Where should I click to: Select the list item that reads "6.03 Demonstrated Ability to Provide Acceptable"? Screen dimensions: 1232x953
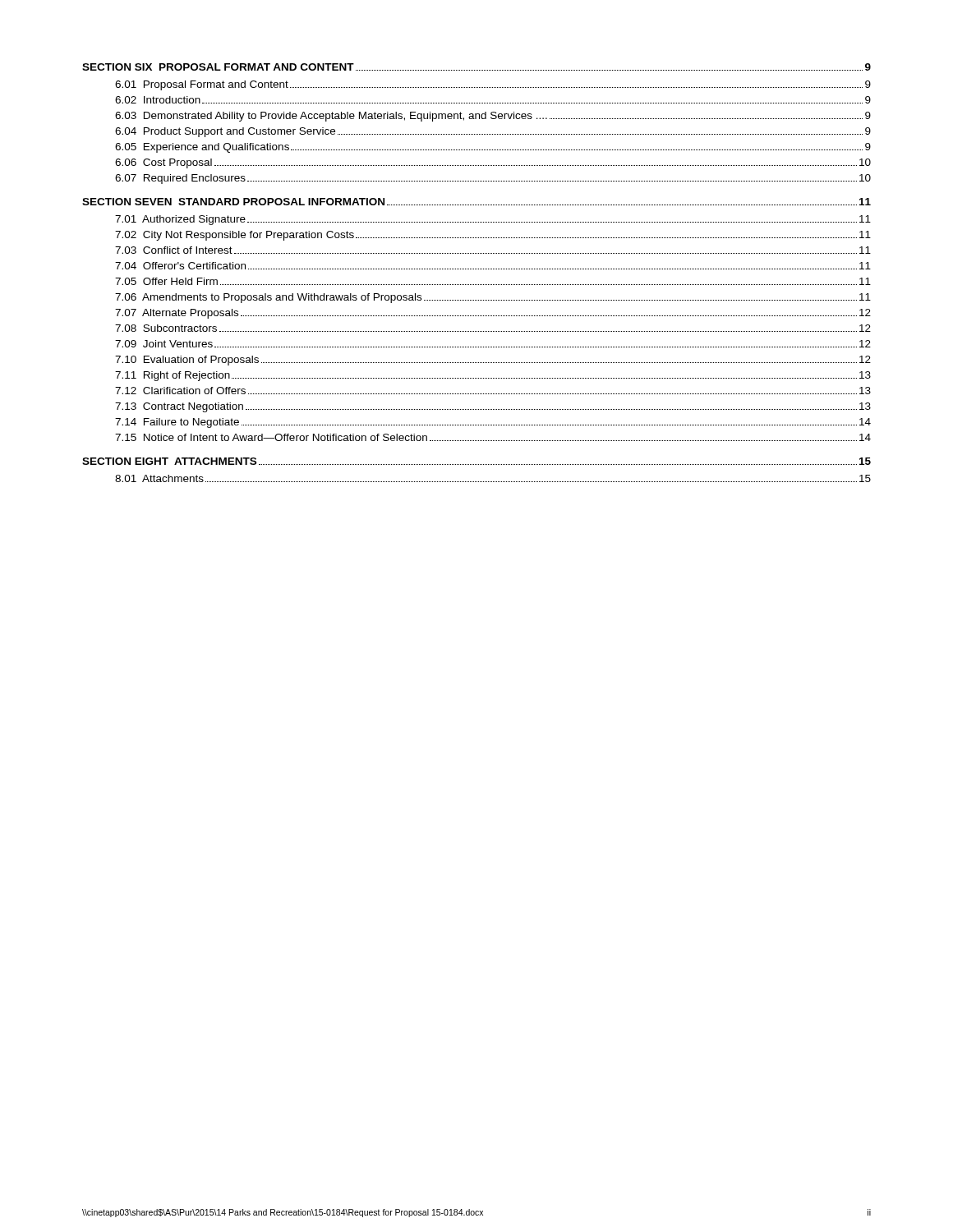click(x=493, y=115)
